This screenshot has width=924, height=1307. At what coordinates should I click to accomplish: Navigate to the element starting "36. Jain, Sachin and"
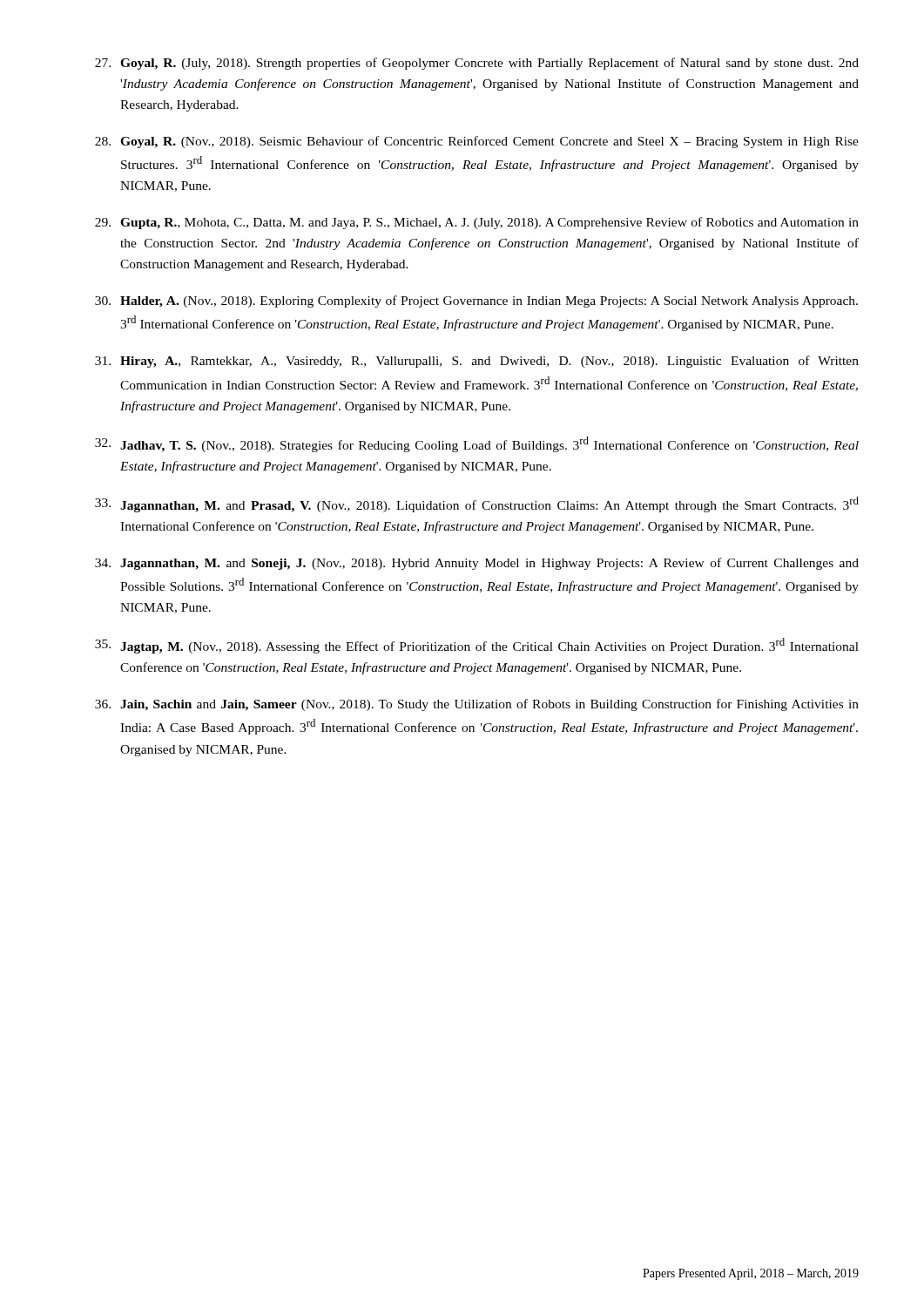click(x=464, y=727)
